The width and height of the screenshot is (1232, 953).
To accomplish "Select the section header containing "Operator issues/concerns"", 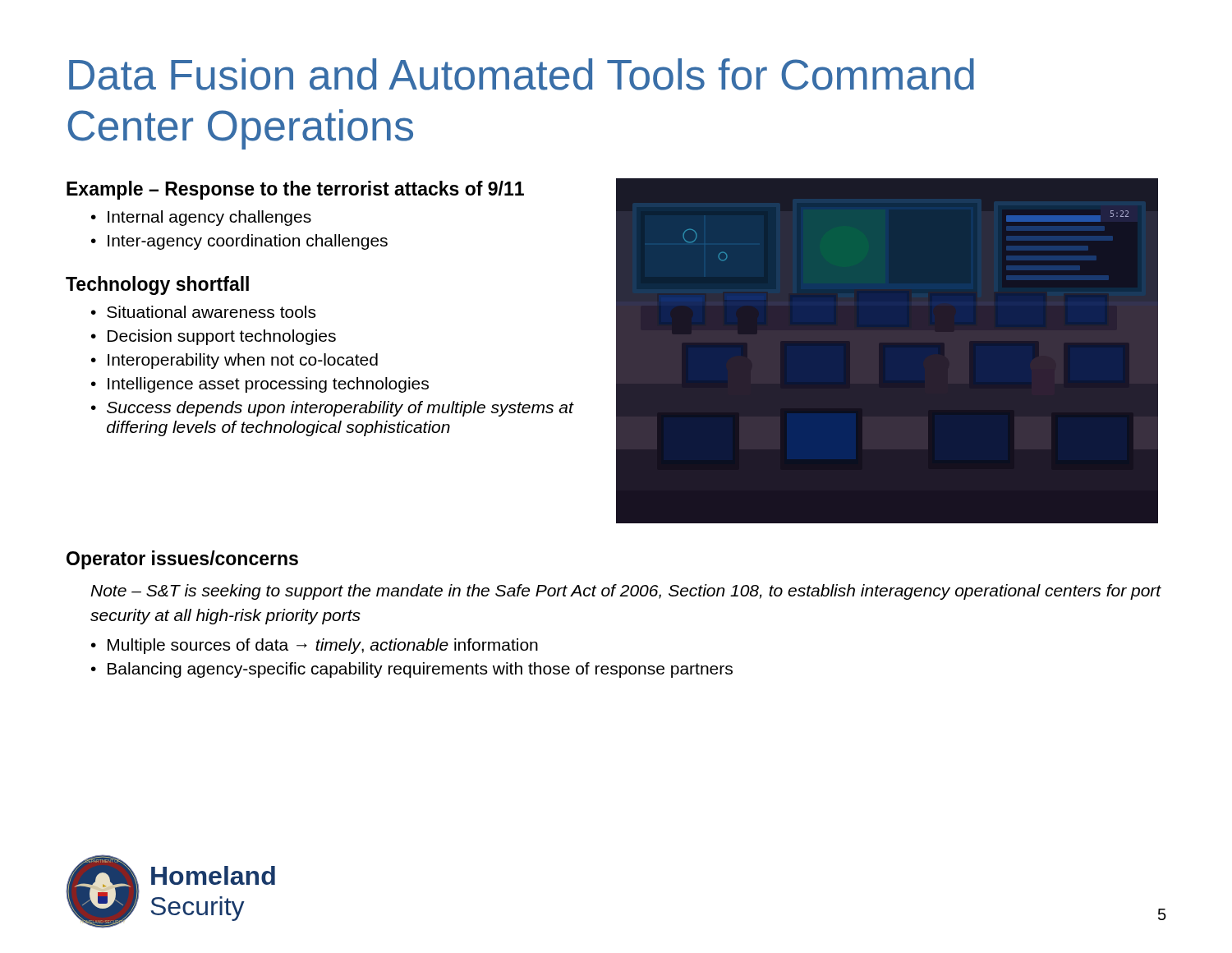I will point(182,558).
